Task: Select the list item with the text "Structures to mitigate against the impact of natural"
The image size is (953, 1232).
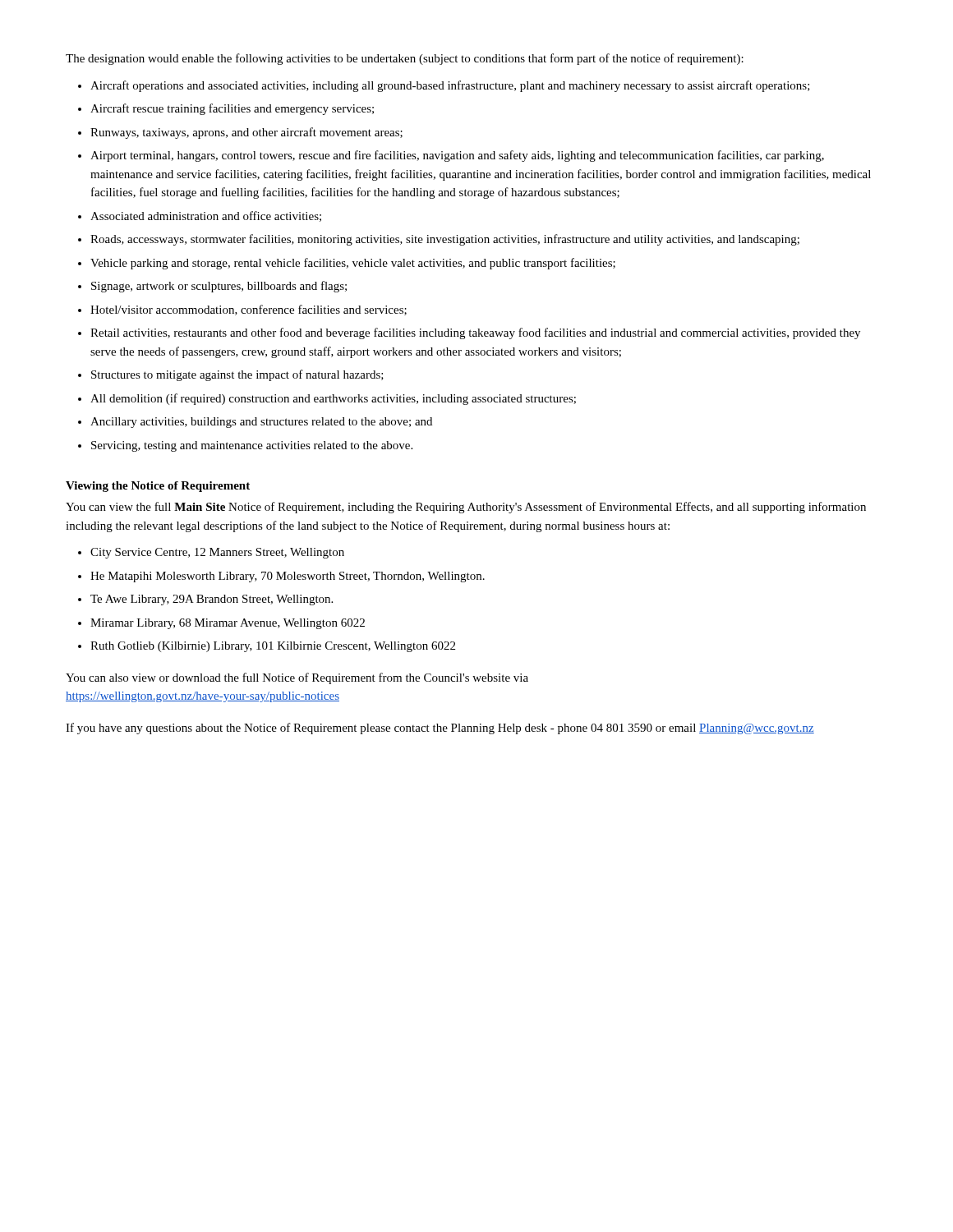Action: click(x=237, y=375)
